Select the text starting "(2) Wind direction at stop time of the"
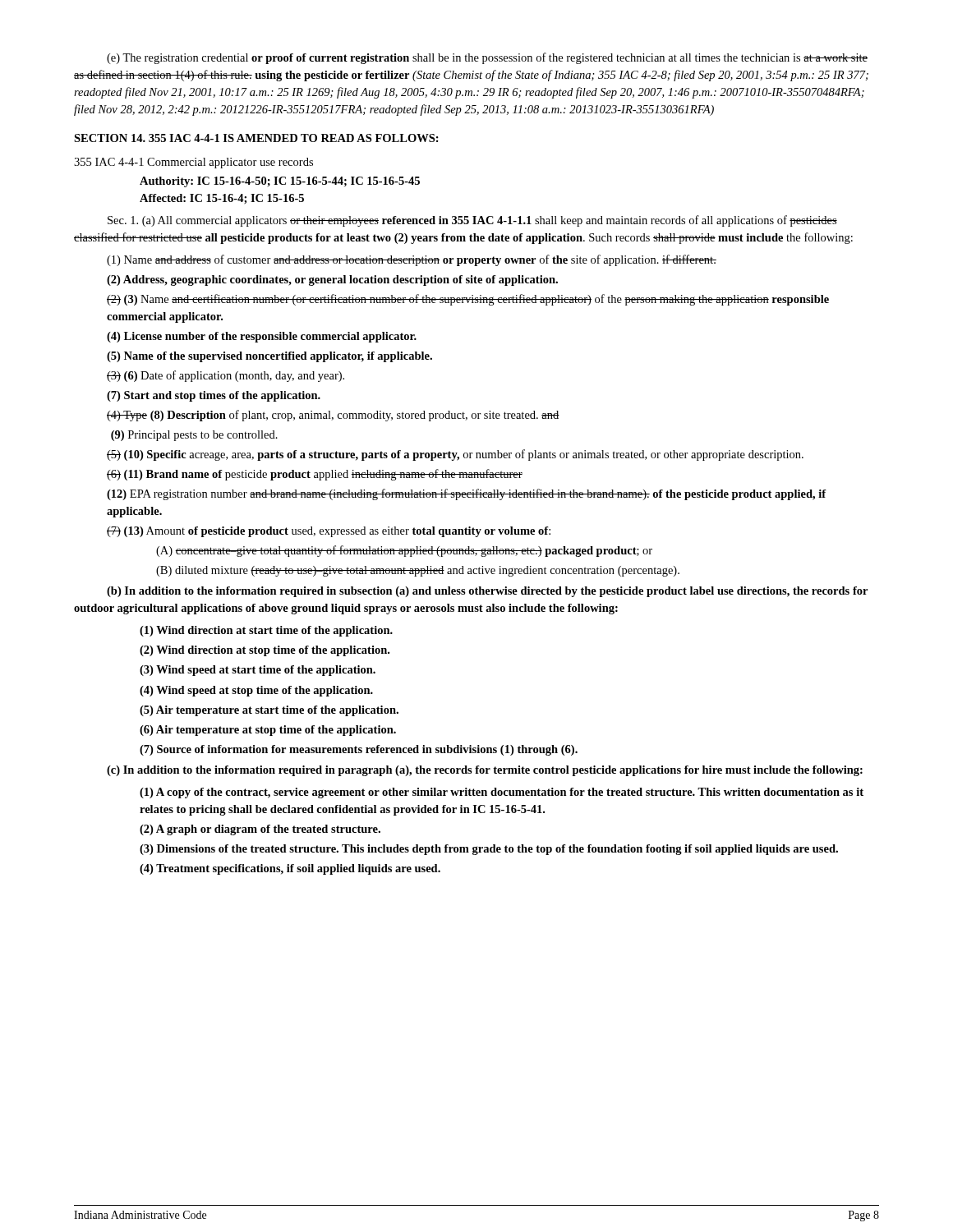This screenshot has height=1232, width=953. tap(265, 651)
